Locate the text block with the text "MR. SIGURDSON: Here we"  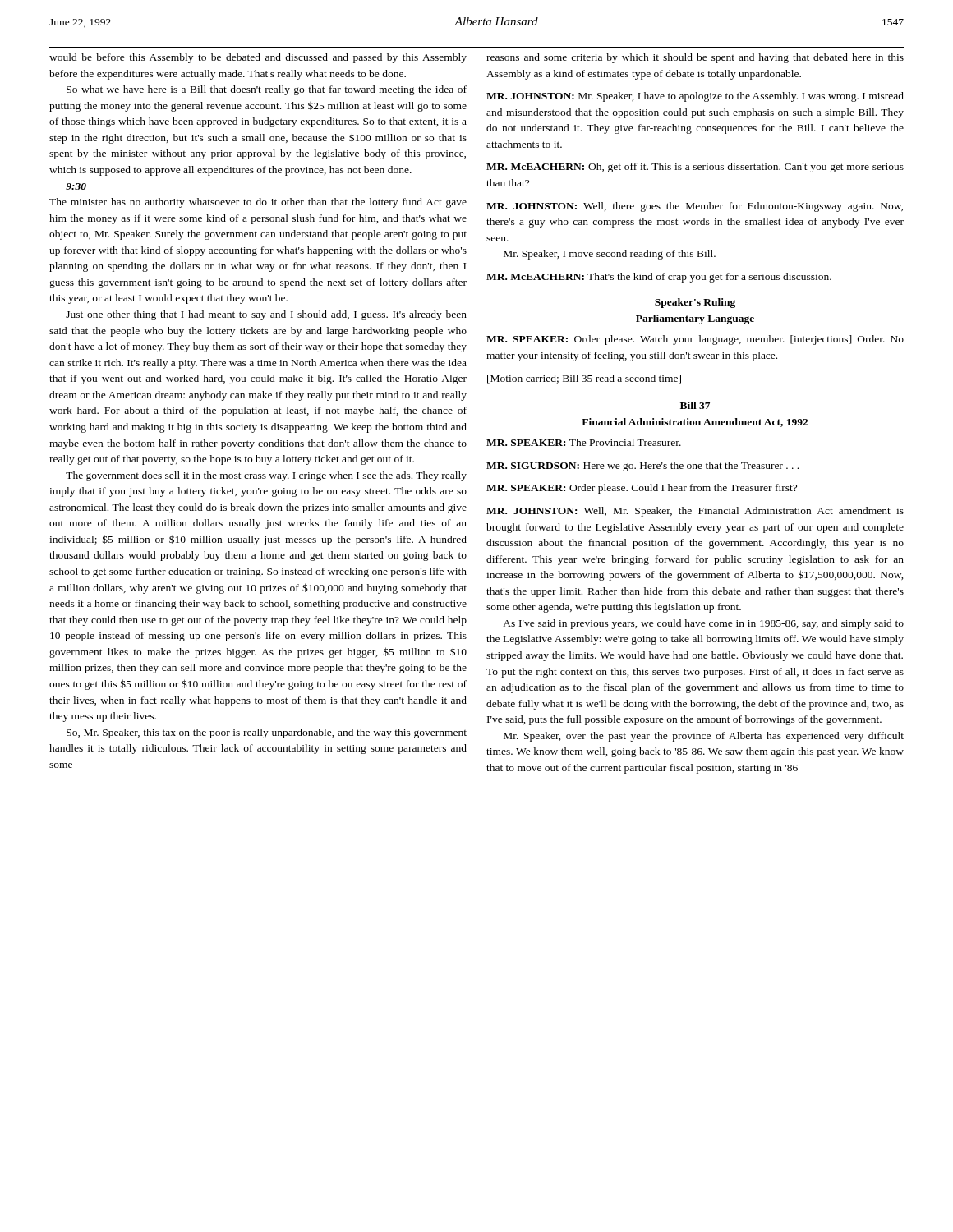pyautogui.click(x=695, y=465)
